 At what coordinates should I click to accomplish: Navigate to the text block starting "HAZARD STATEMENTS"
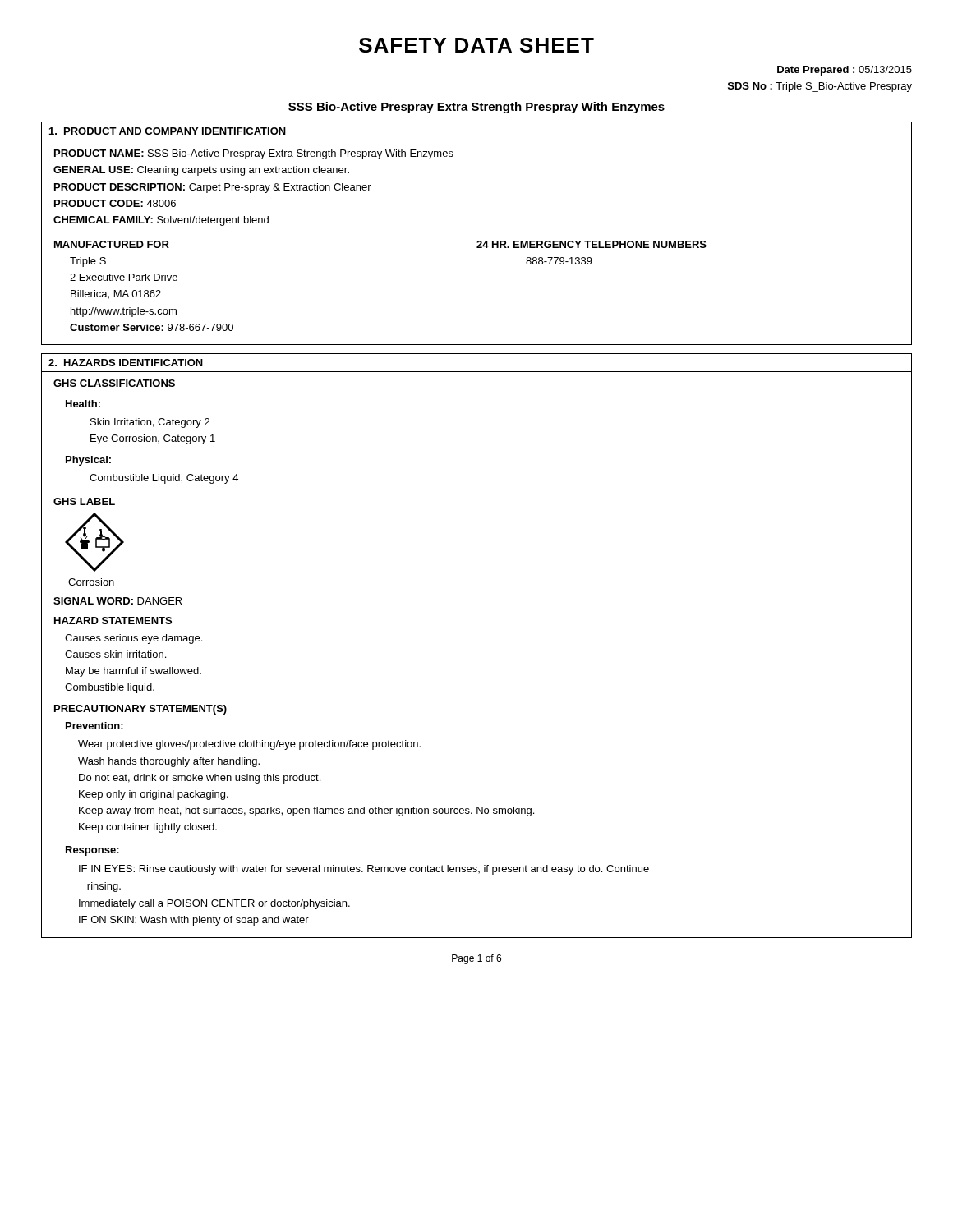[x=113, y=620]
